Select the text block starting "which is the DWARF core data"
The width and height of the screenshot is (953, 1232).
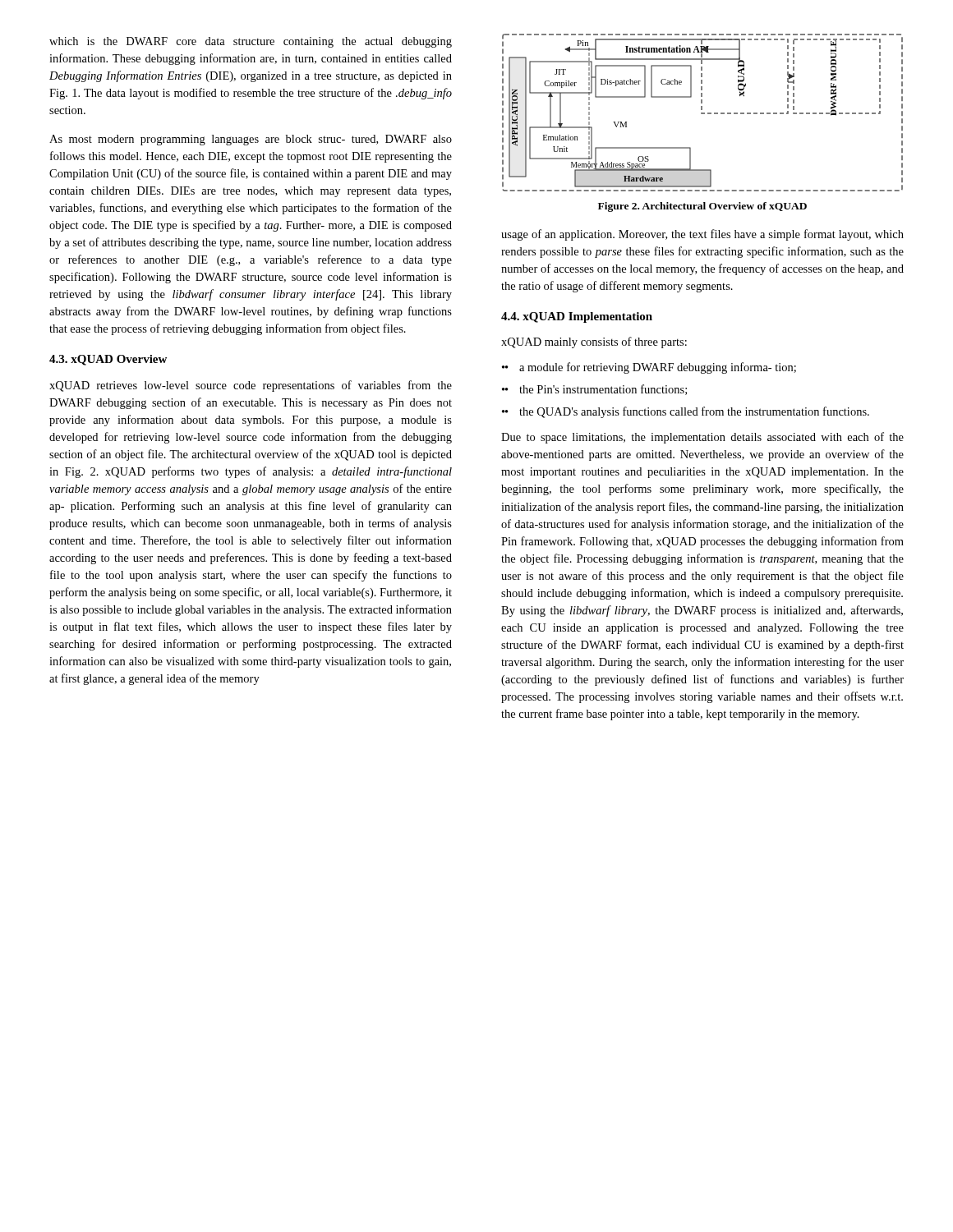(251, 76)
